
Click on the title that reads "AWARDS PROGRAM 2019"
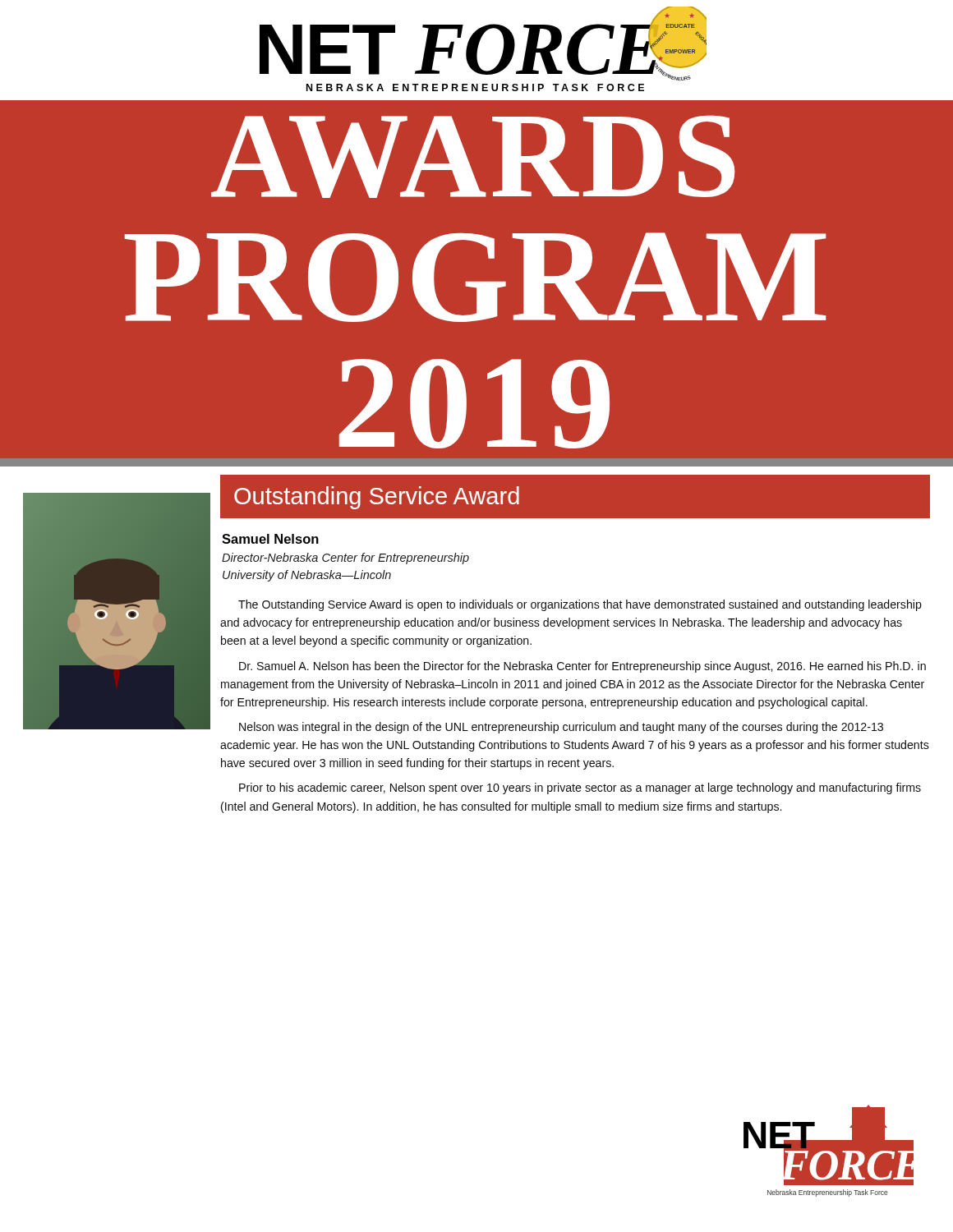point(476,282)
